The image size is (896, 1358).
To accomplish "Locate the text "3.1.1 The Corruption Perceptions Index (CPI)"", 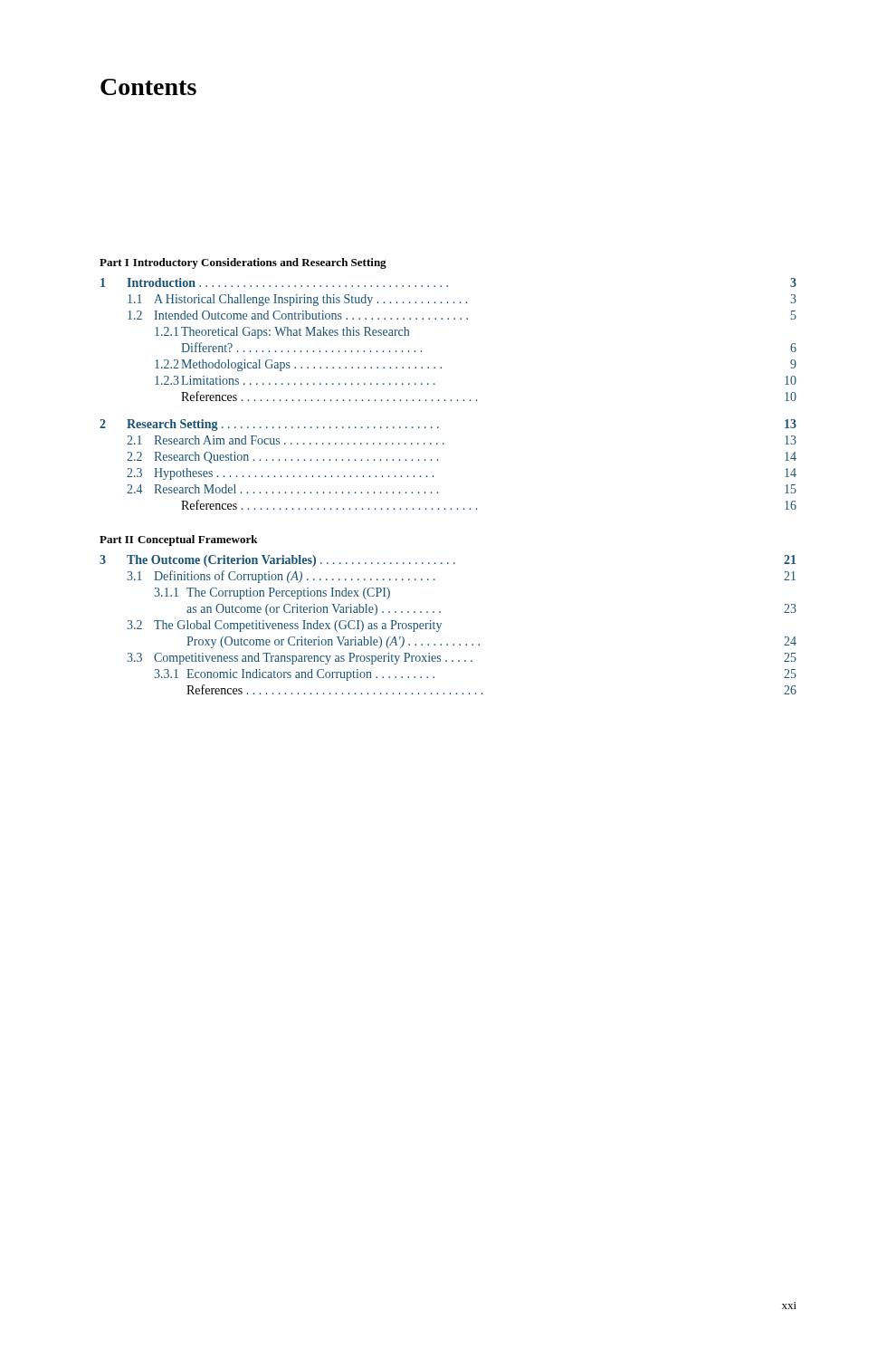I will (272, 593).
